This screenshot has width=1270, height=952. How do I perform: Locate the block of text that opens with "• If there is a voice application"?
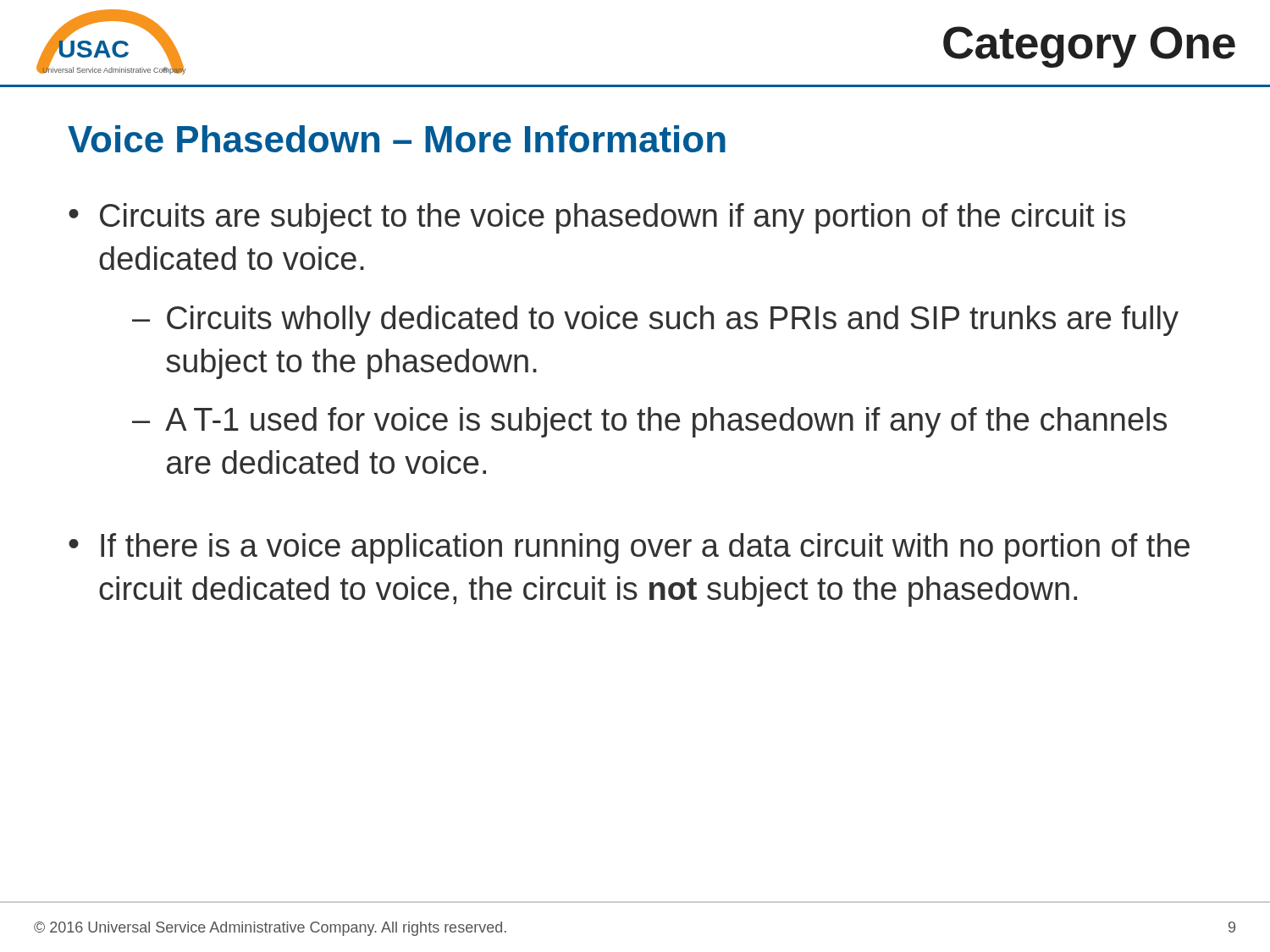[x=635, y=568]
